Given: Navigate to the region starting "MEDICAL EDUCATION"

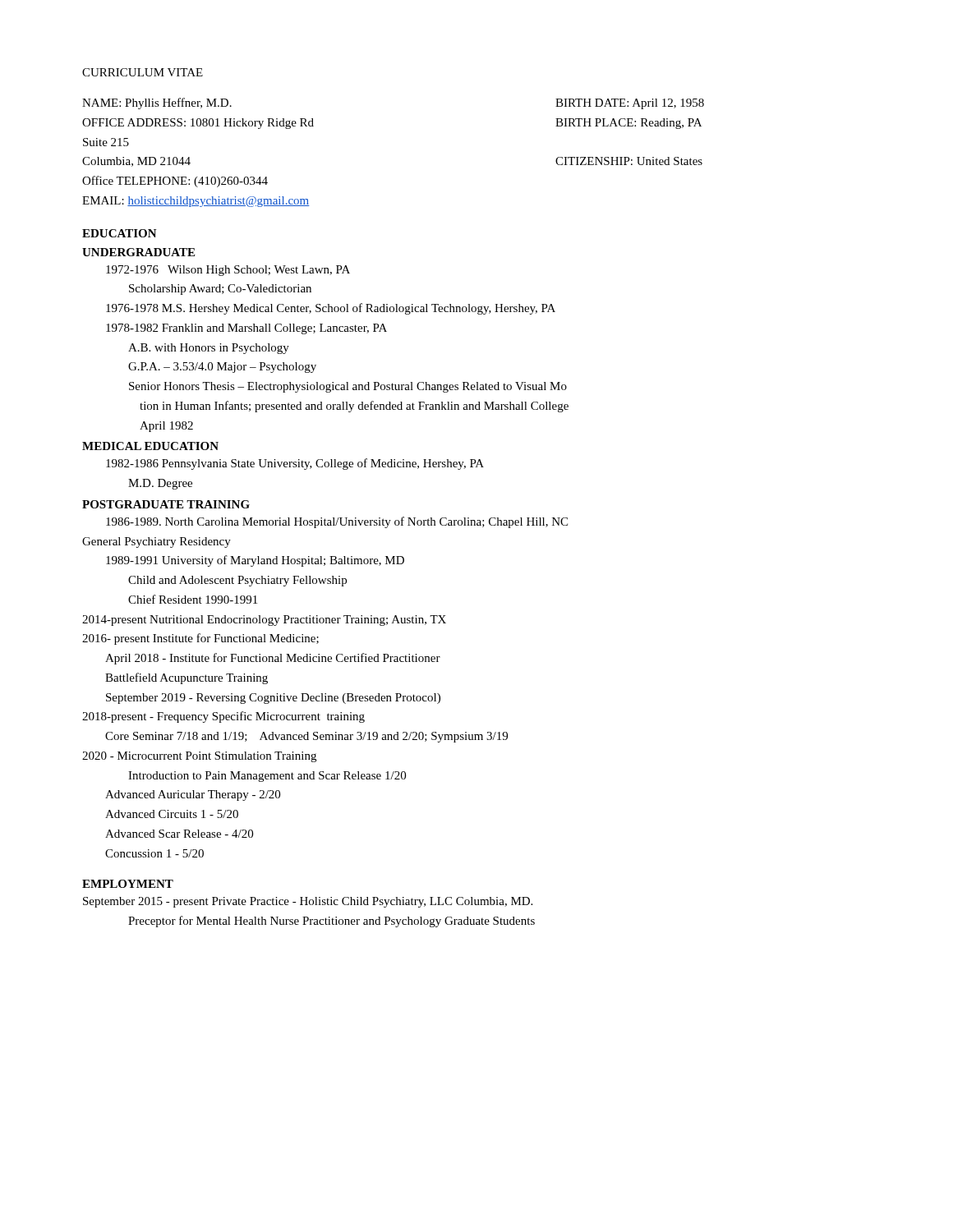Looking at the screenshot, I should coord(150,446).
